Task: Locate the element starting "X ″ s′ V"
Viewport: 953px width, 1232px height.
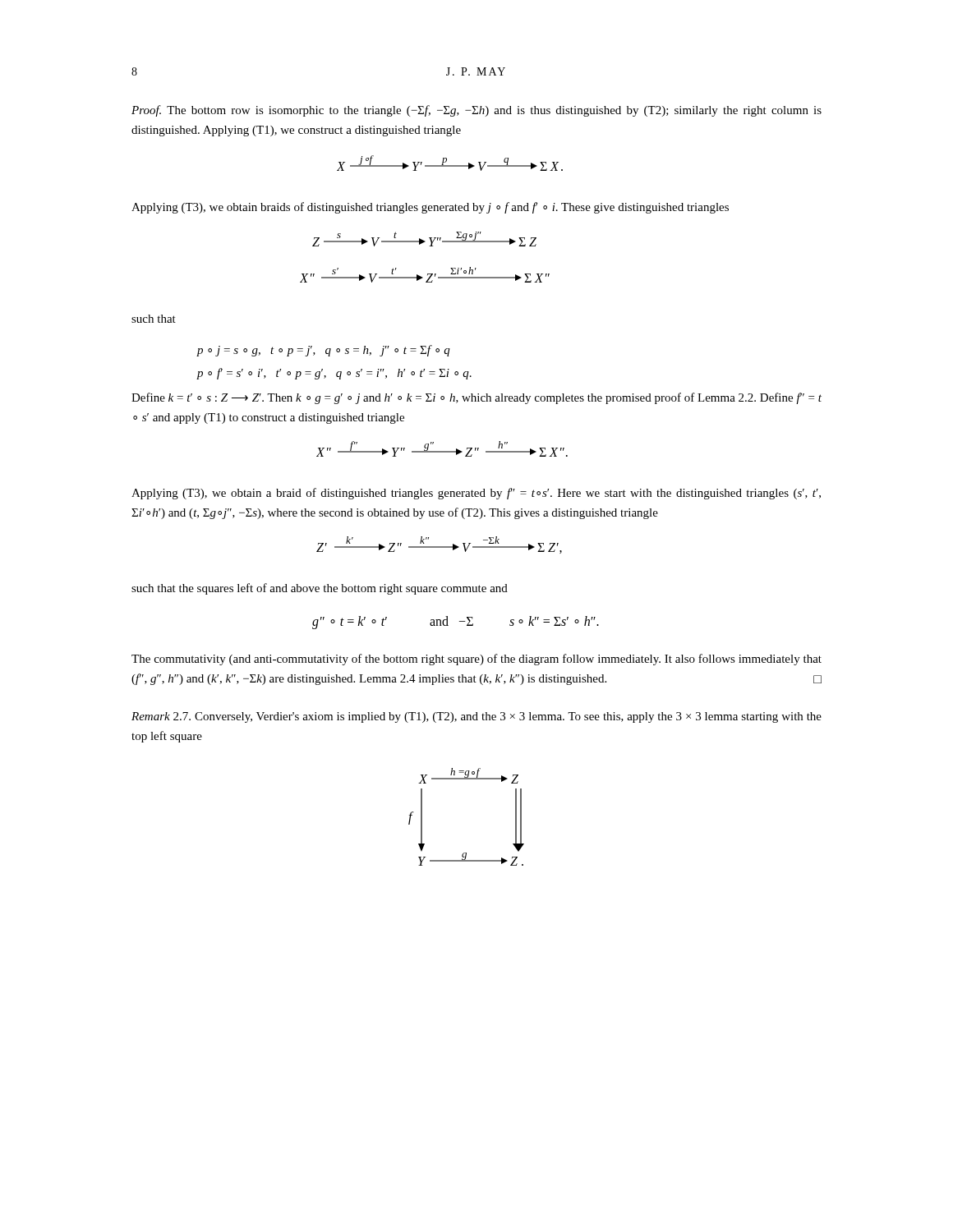Action: click(476, 279)
